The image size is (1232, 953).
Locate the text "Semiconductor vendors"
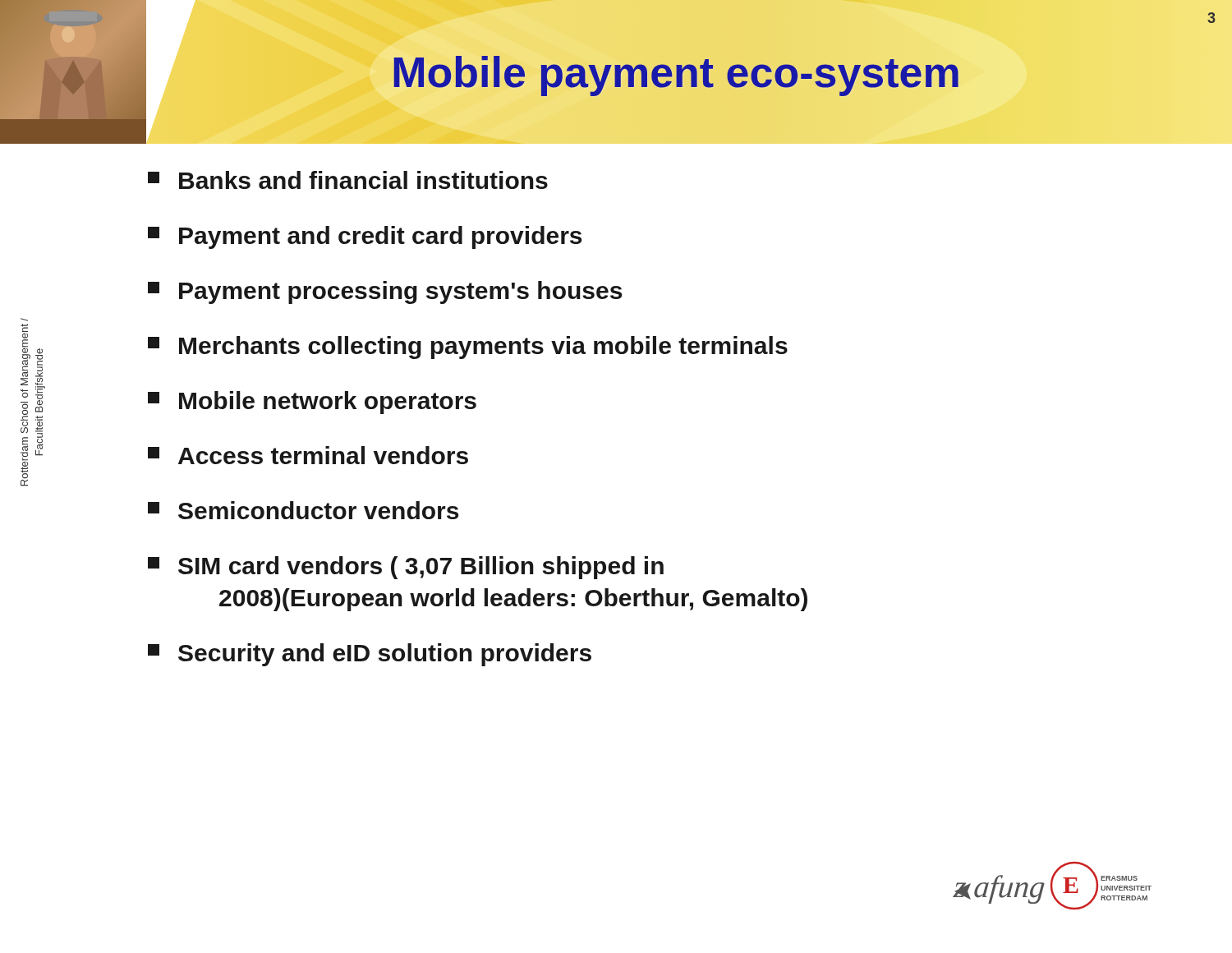click(304, 511)
